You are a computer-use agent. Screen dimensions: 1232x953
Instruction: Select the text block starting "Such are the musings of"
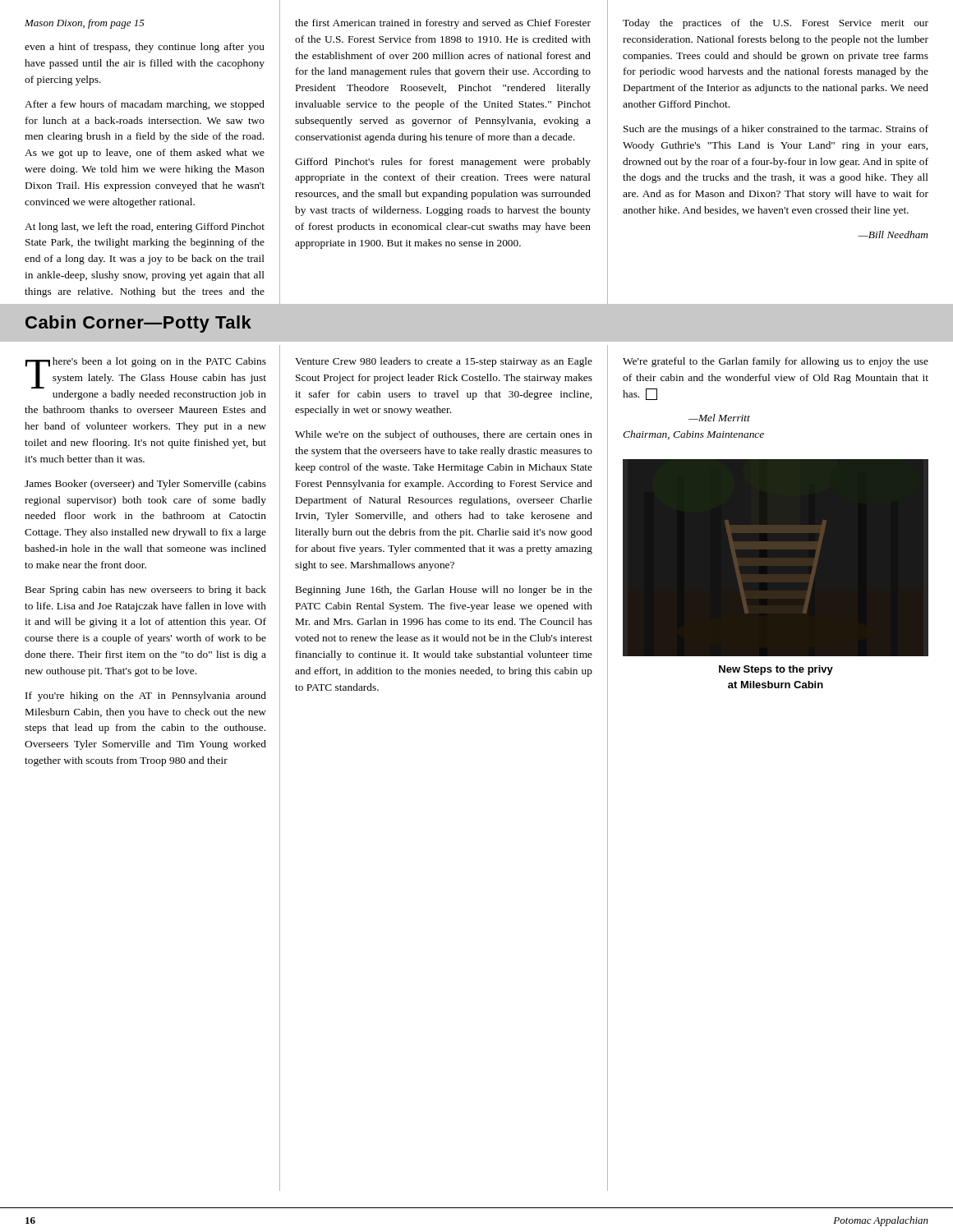pos(776,169)
